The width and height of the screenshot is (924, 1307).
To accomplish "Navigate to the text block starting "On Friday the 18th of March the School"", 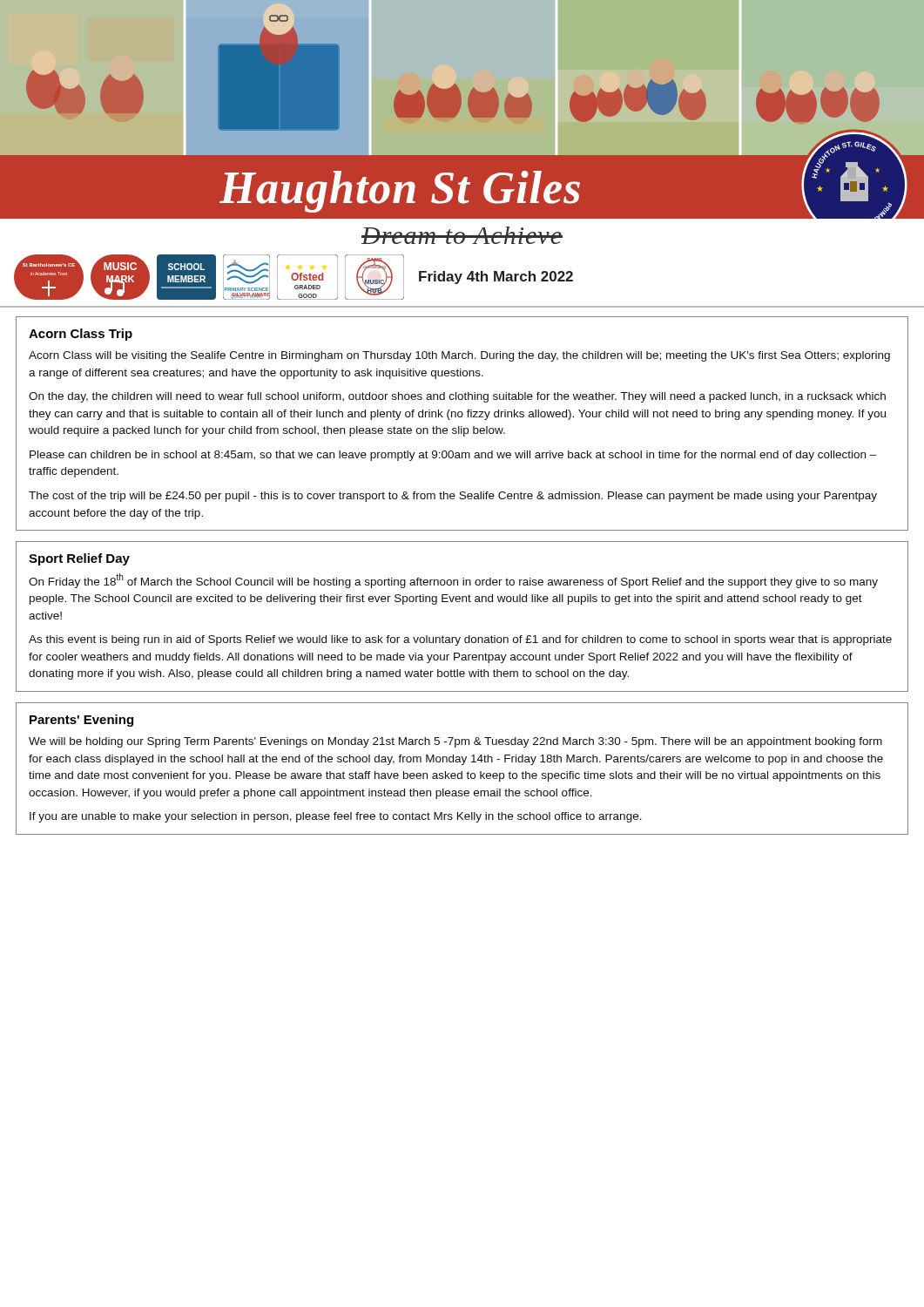I will click(453, 597).
